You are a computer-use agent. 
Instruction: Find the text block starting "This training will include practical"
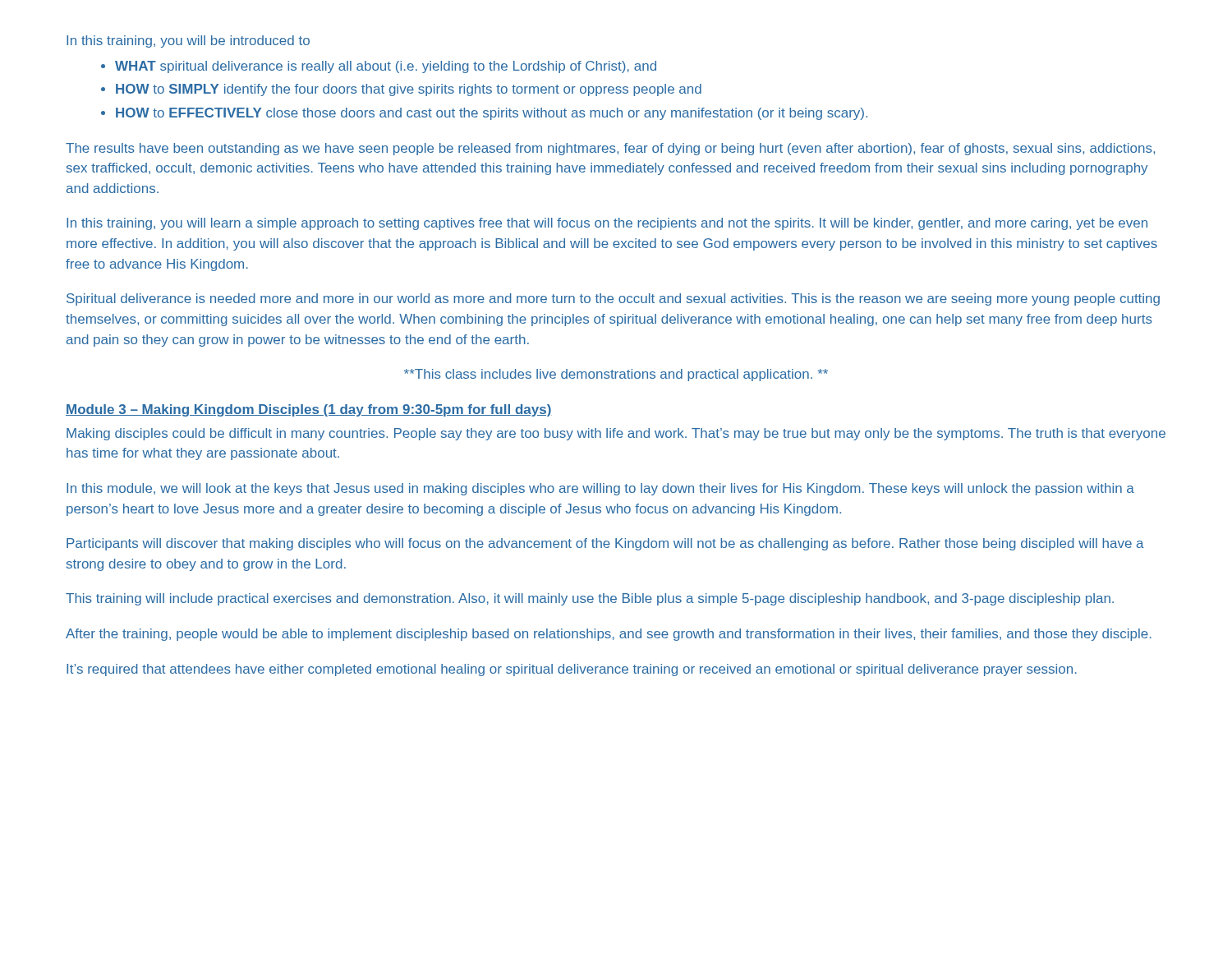pos(590,599)
